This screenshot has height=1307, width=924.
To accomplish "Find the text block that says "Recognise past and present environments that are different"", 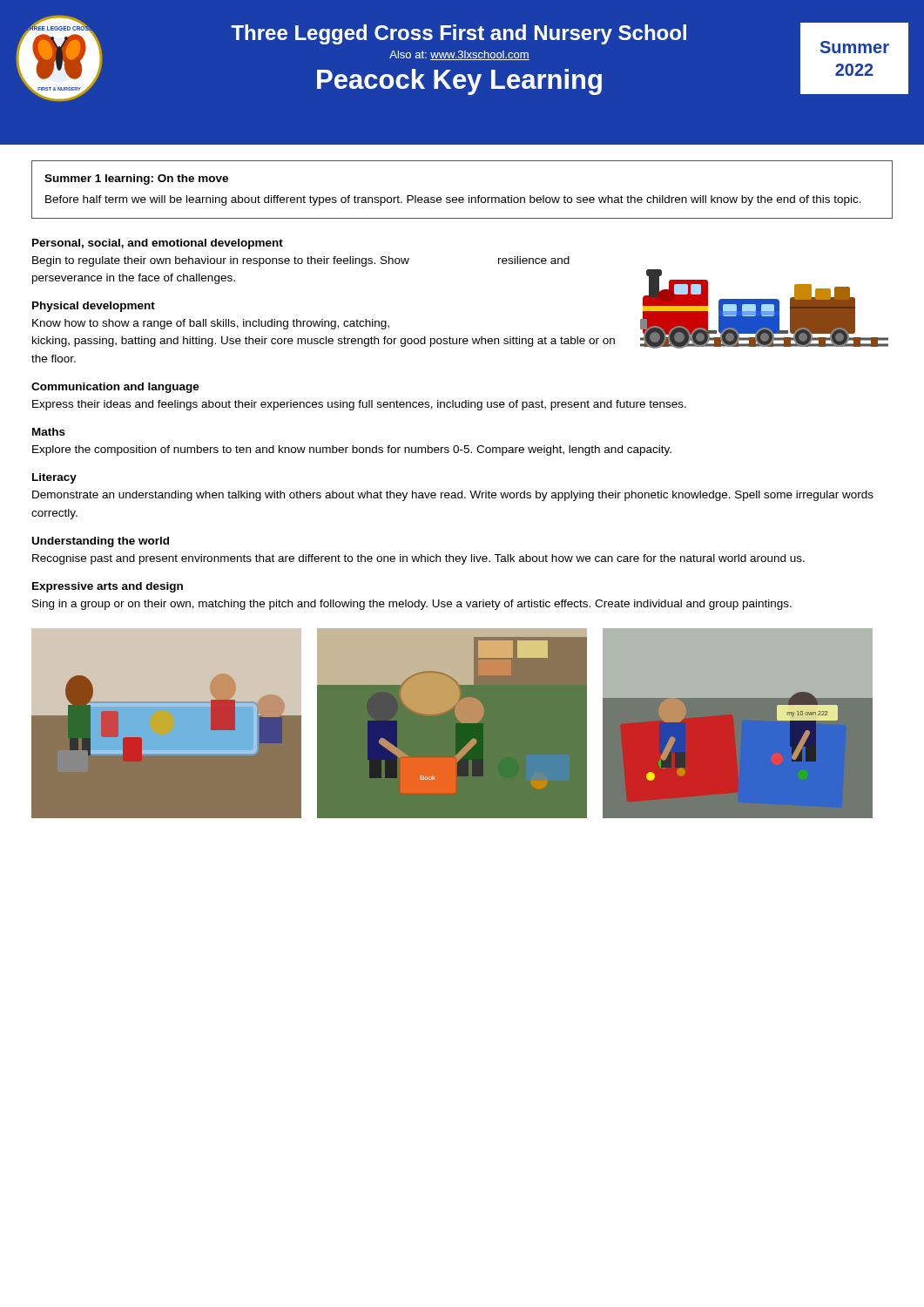I will pos(418,558).
